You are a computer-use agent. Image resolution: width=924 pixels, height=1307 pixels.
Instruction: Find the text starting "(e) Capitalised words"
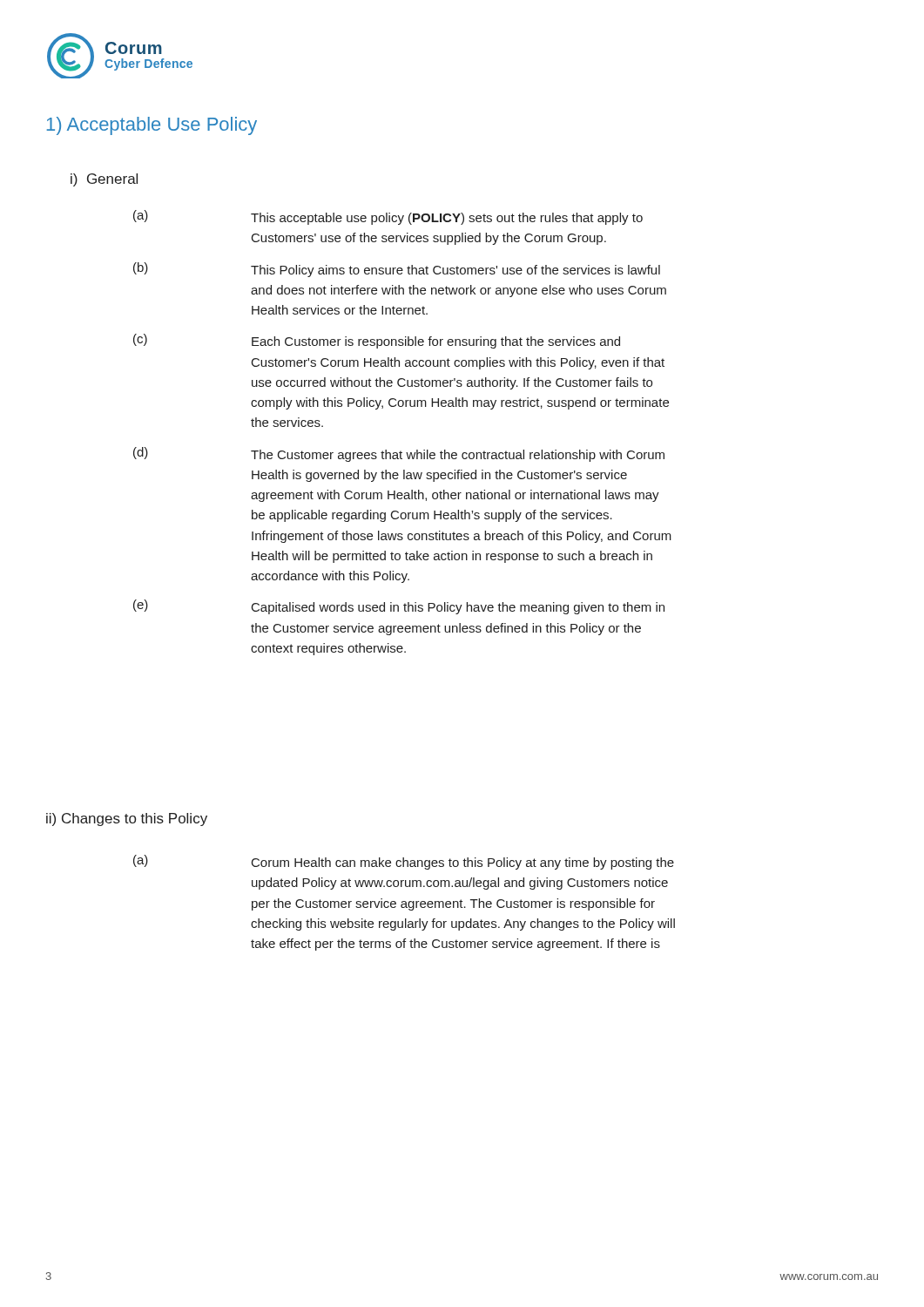355,627
